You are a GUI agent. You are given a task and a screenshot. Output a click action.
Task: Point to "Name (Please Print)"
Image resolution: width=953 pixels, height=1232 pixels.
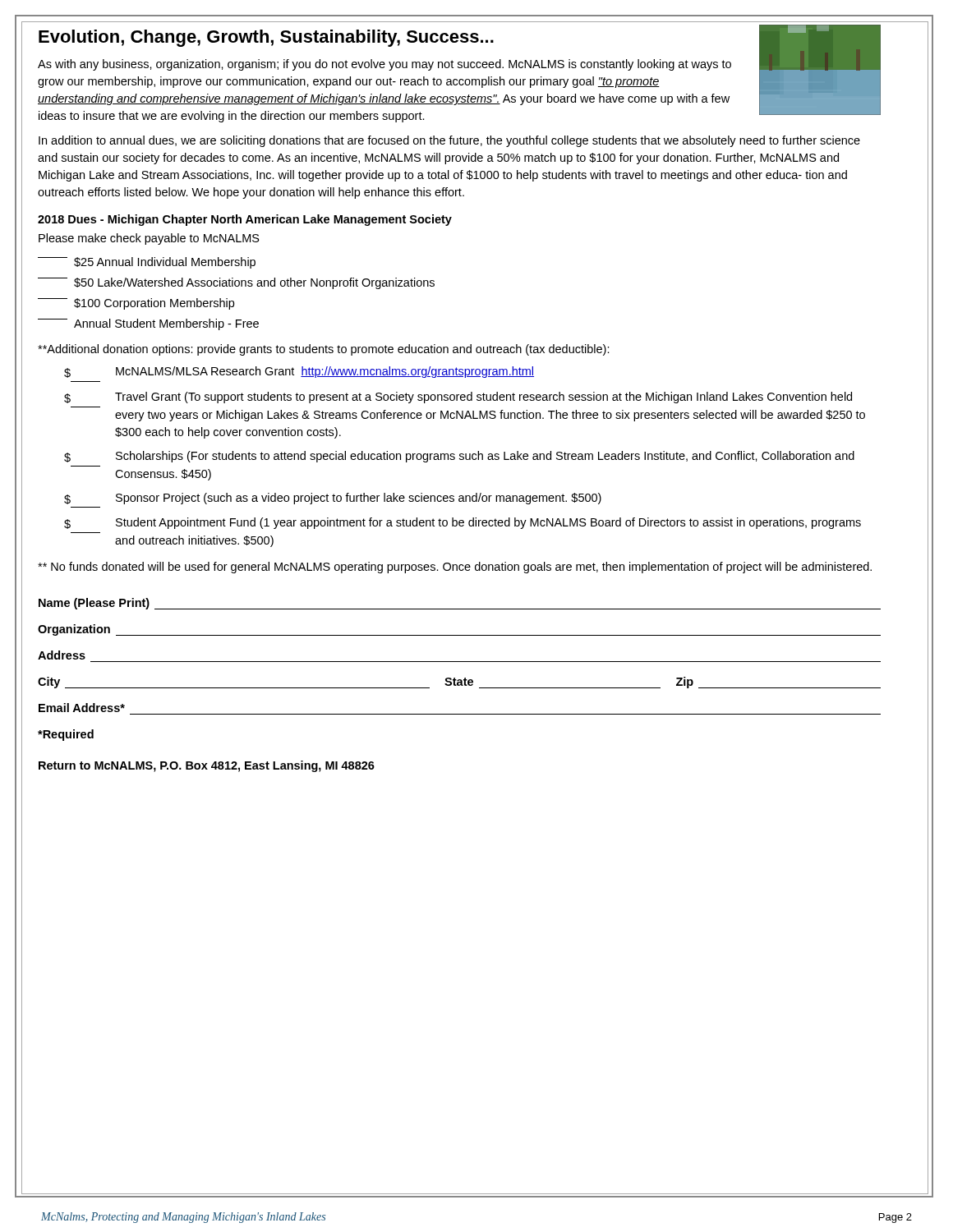point(459,603)
